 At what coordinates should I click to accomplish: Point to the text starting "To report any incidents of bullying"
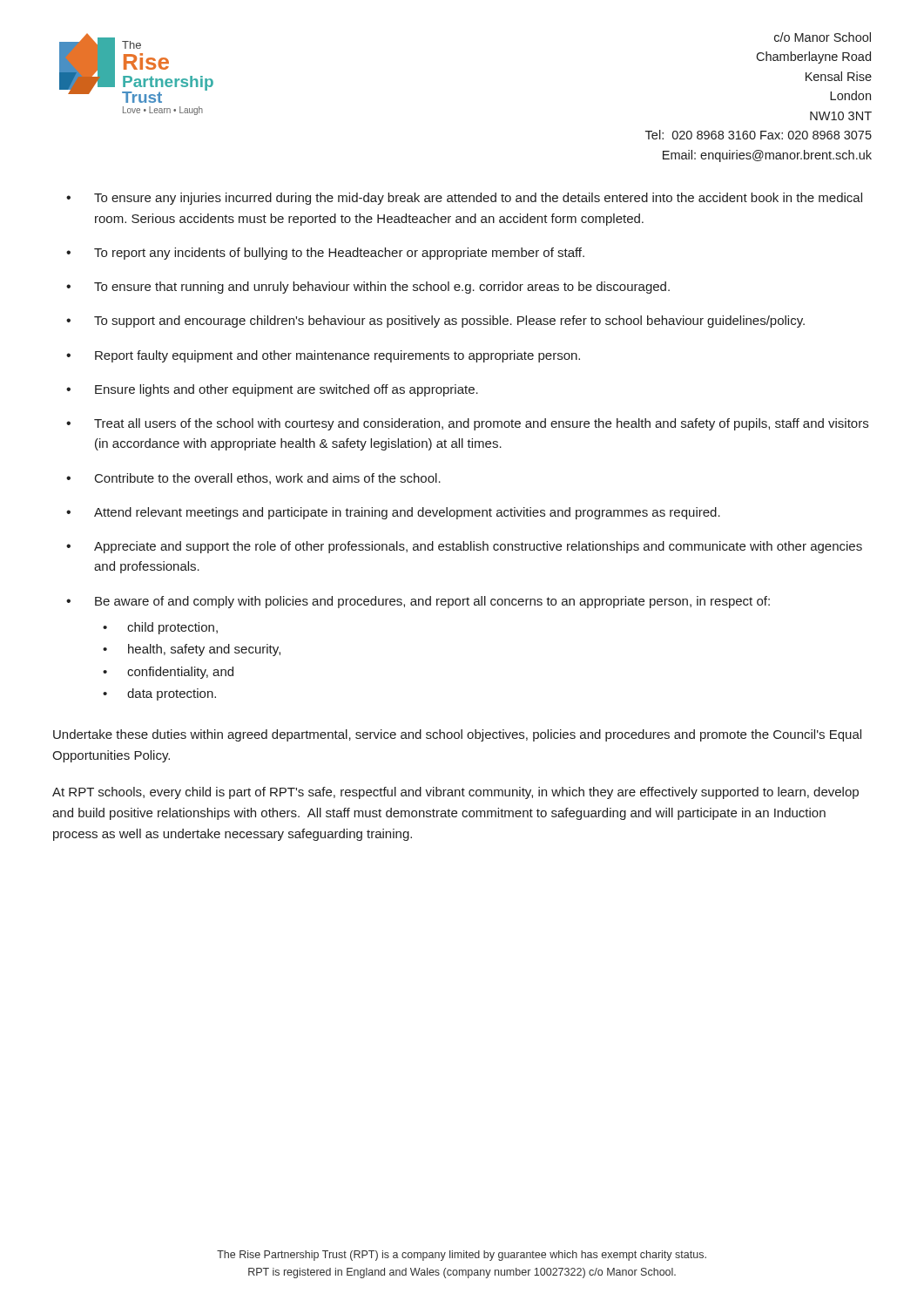pos(340,252)
